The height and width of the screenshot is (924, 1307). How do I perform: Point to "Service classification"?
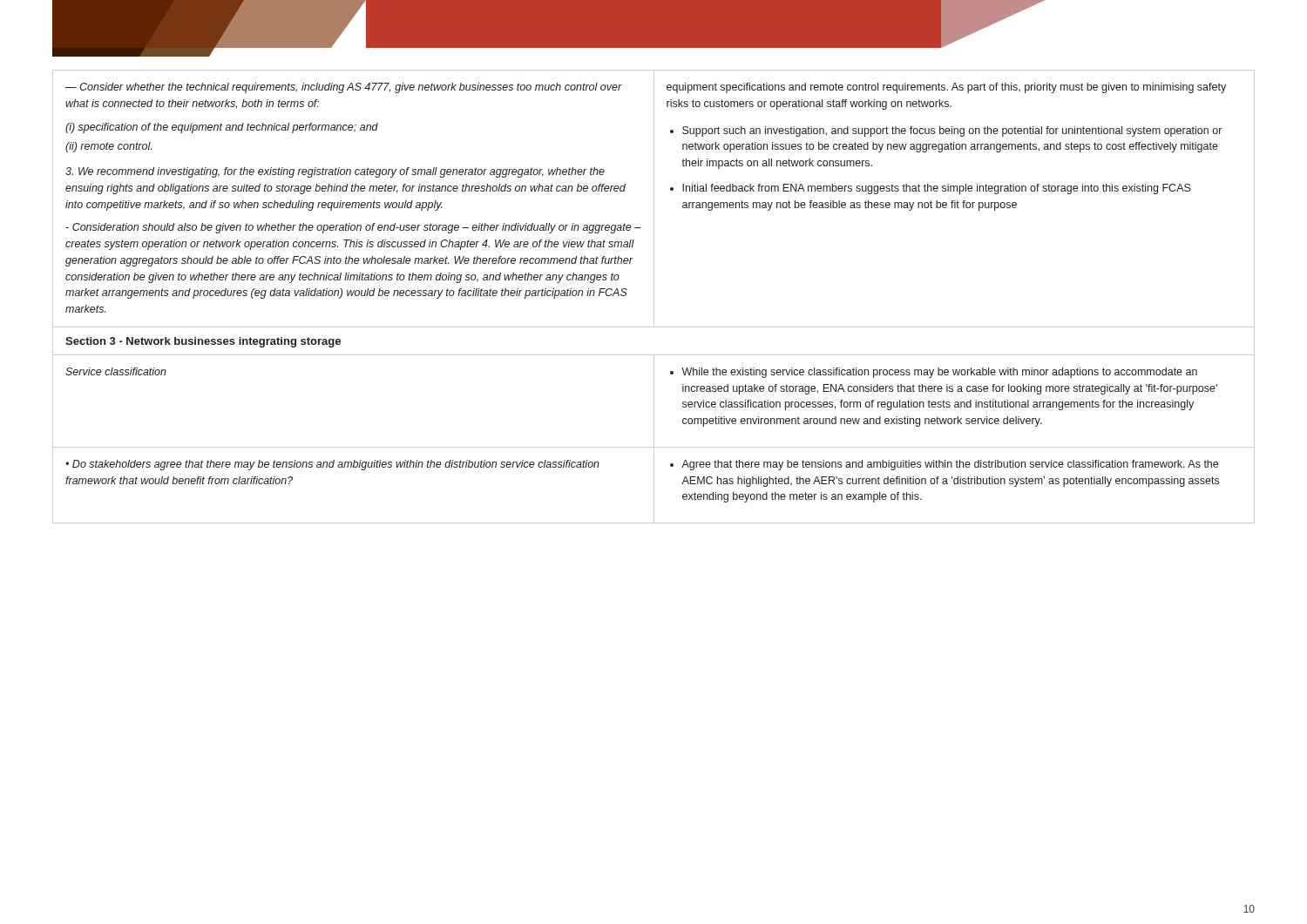(x=116, y=372)
